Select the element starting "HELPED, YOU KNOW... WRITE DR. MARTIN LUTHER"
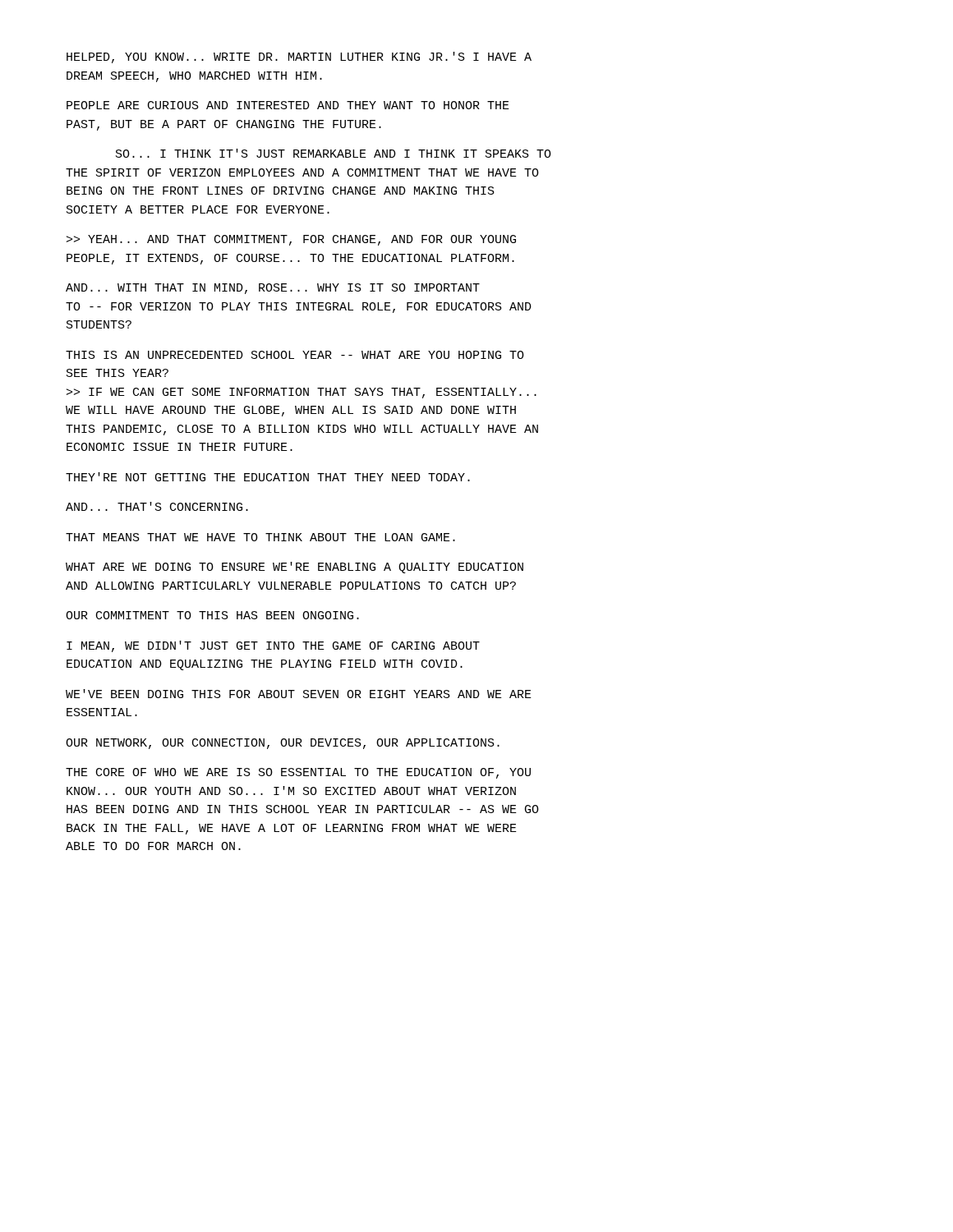The image size is (953, 1232). click(299, 67)
